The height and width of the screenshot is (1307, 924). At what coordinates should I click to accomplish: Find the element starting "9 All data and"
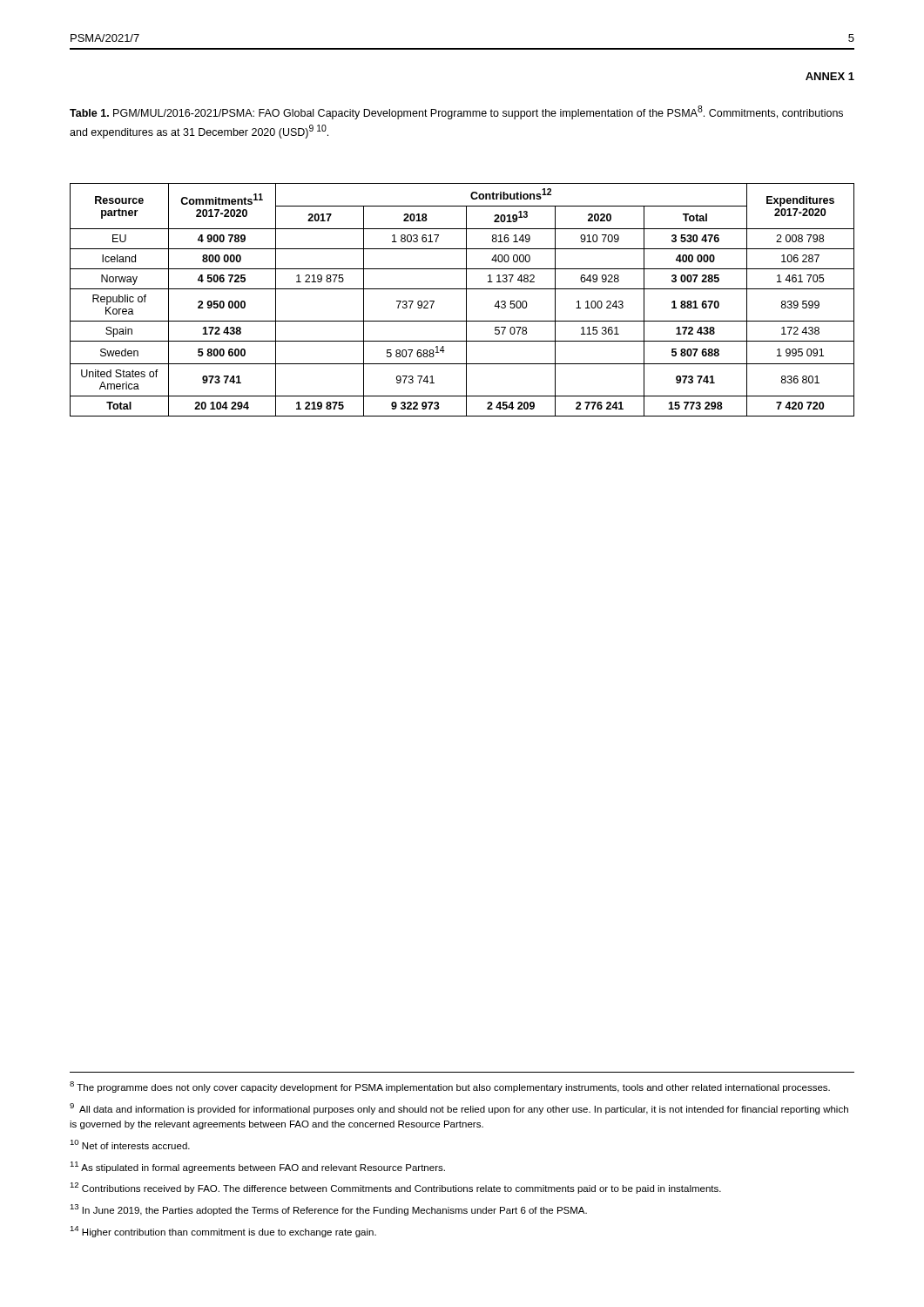tap(459, 1115)
